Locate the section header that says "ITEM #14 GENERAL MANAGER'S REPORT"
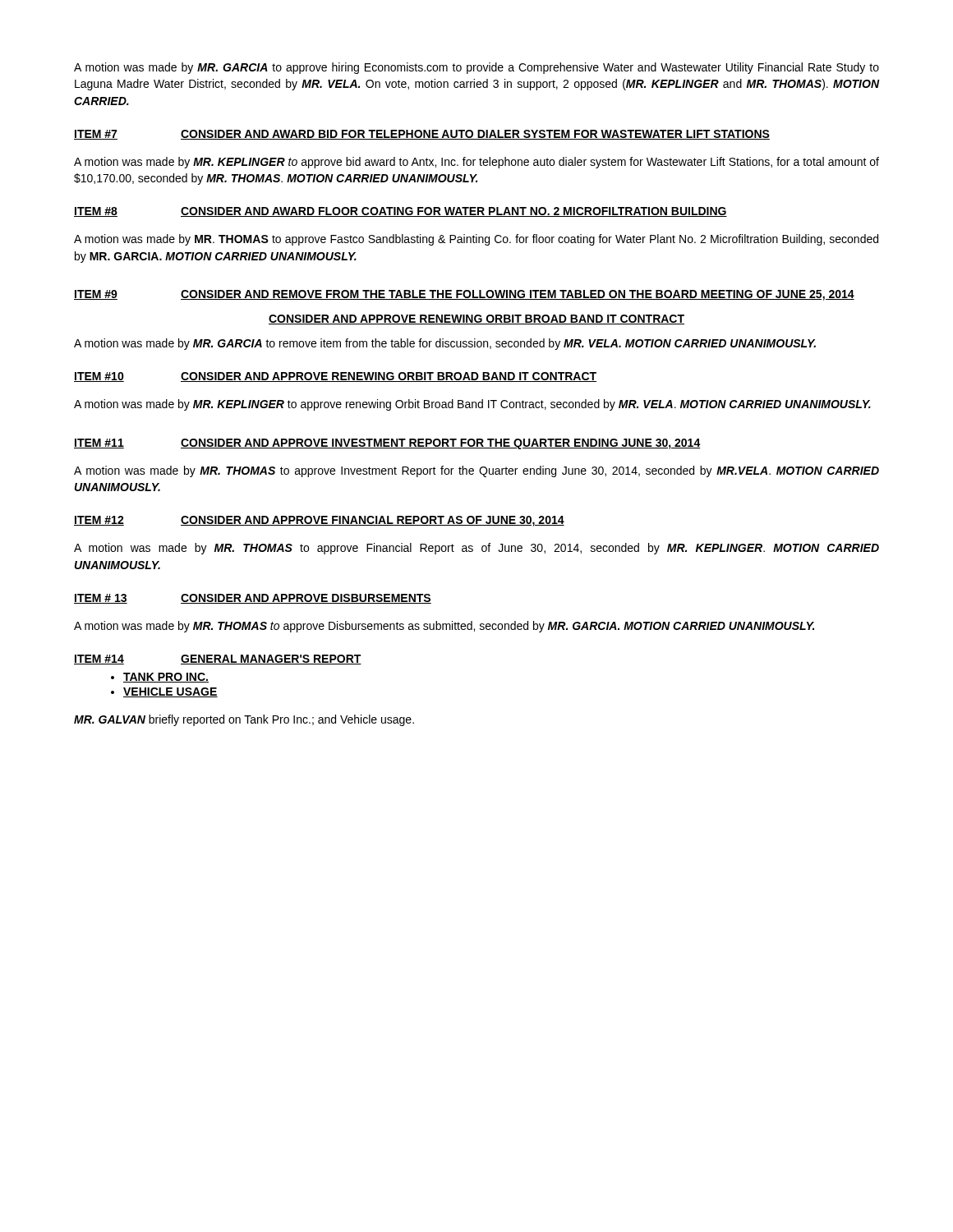This screenshot has width=953, height=1232. (218, 660)
